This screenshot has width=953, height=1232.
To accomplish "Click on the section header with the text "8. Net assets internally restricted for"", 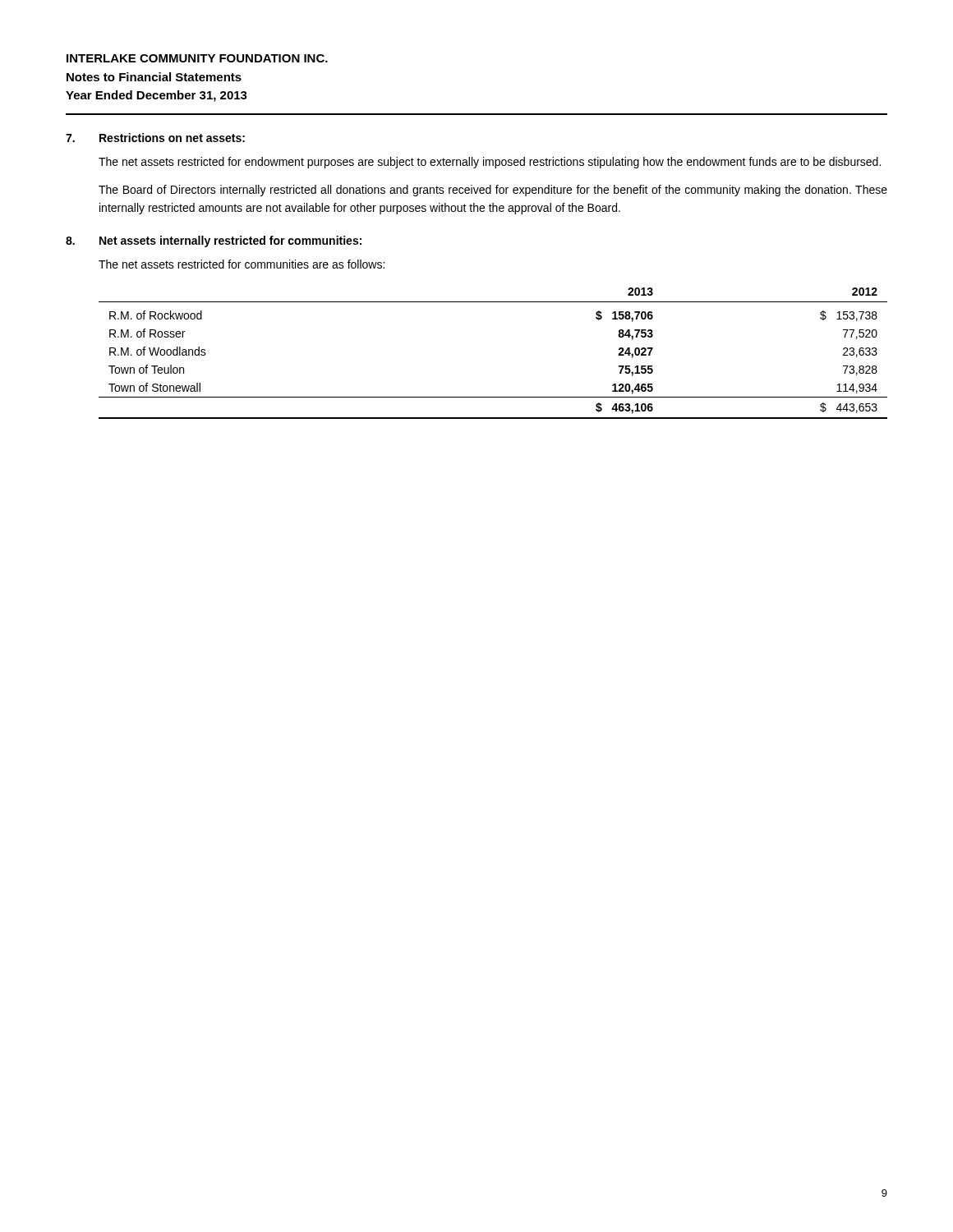I will (x=214, y=240).
